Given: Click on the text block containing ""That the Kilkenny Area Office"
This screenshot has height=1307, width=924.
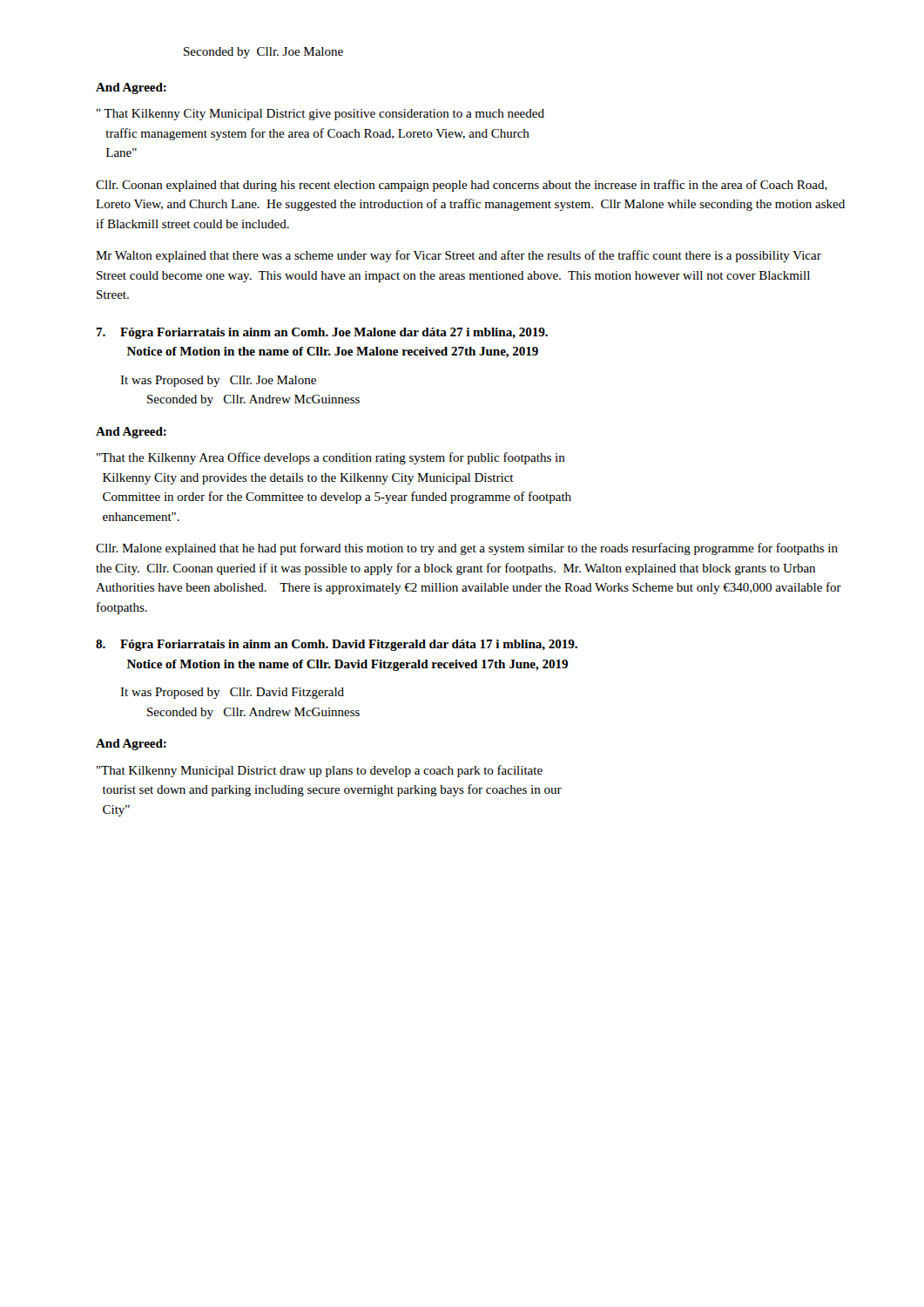Looking at the screenshot, I should (x=334, y=487).
